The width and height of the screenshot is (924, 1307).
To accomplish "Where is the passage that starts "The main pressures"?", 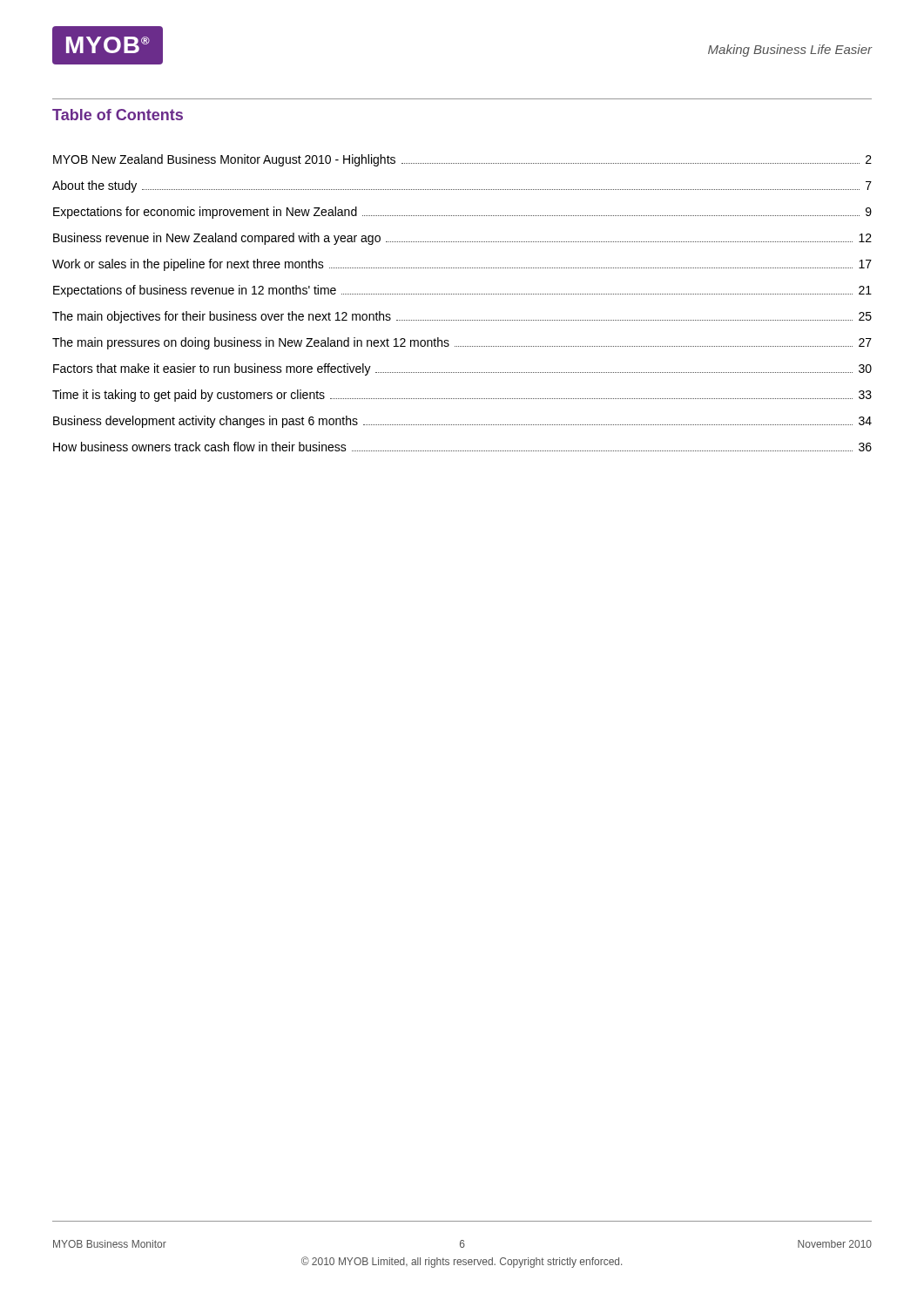I will pos(462,342).
